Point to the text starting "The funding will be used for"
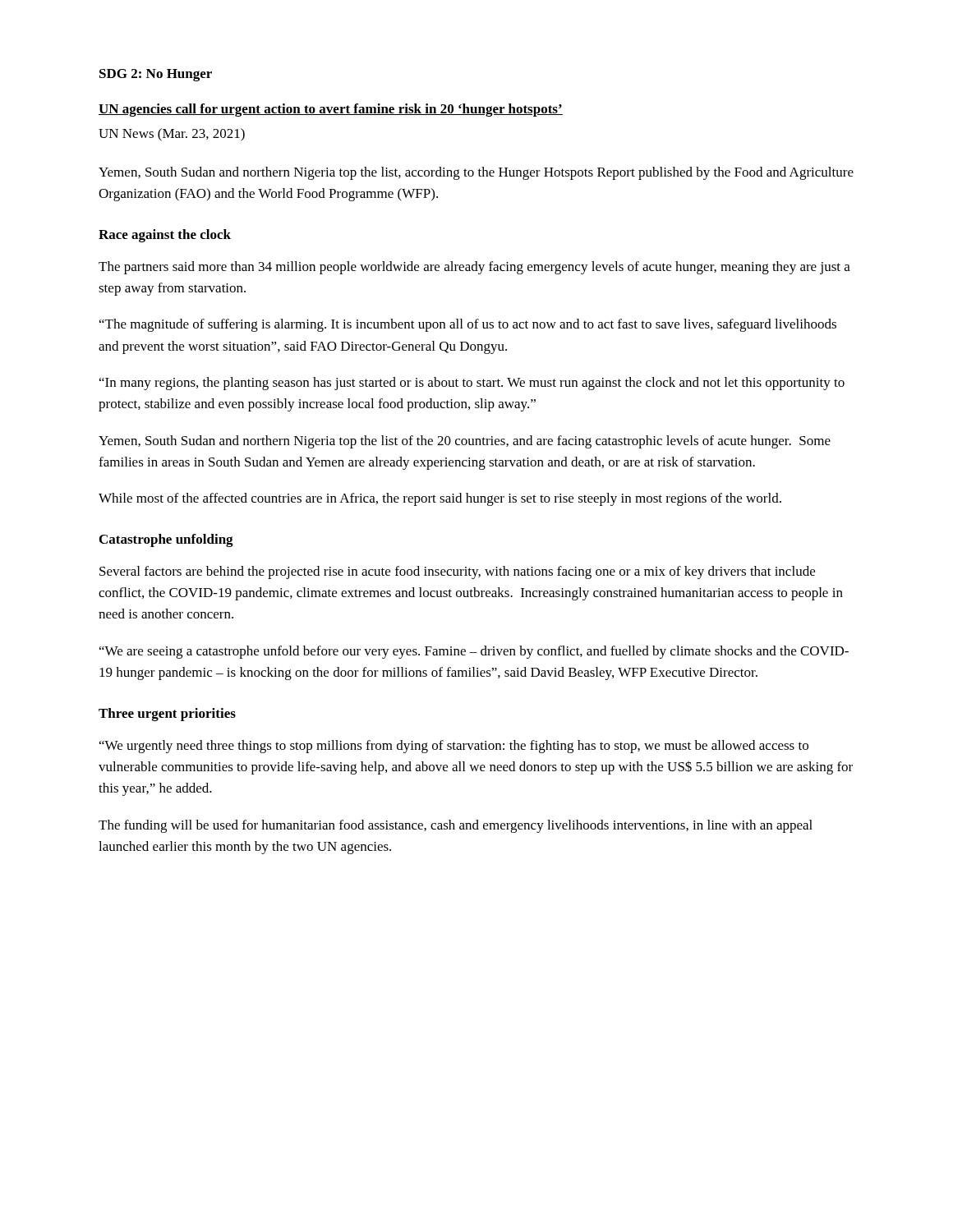The height and width of the screenshot is (1232, 953). [x=456, y=835]
